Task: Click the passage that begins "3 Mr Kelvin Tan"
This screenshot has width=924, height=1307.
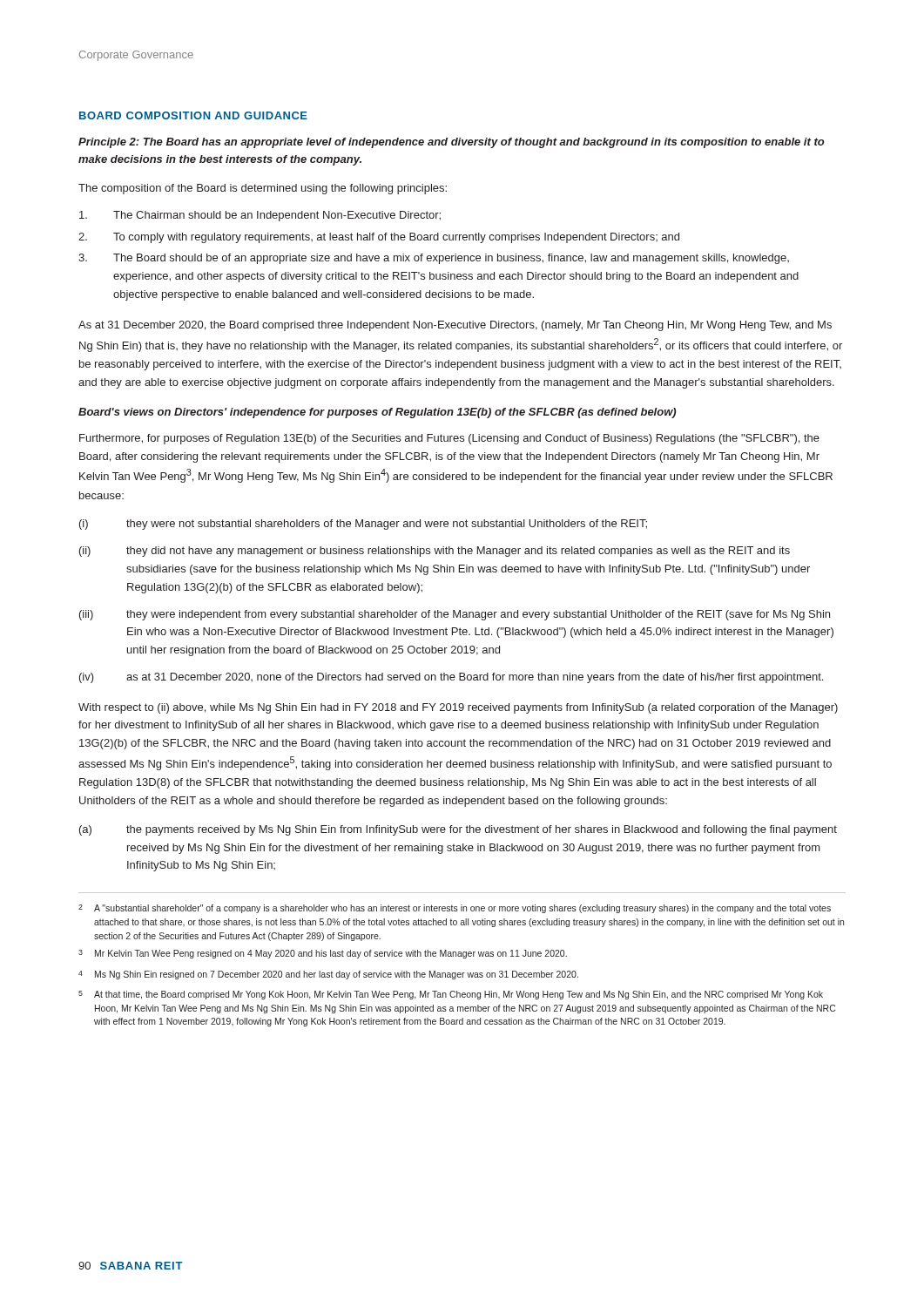Action: point(462,955)
